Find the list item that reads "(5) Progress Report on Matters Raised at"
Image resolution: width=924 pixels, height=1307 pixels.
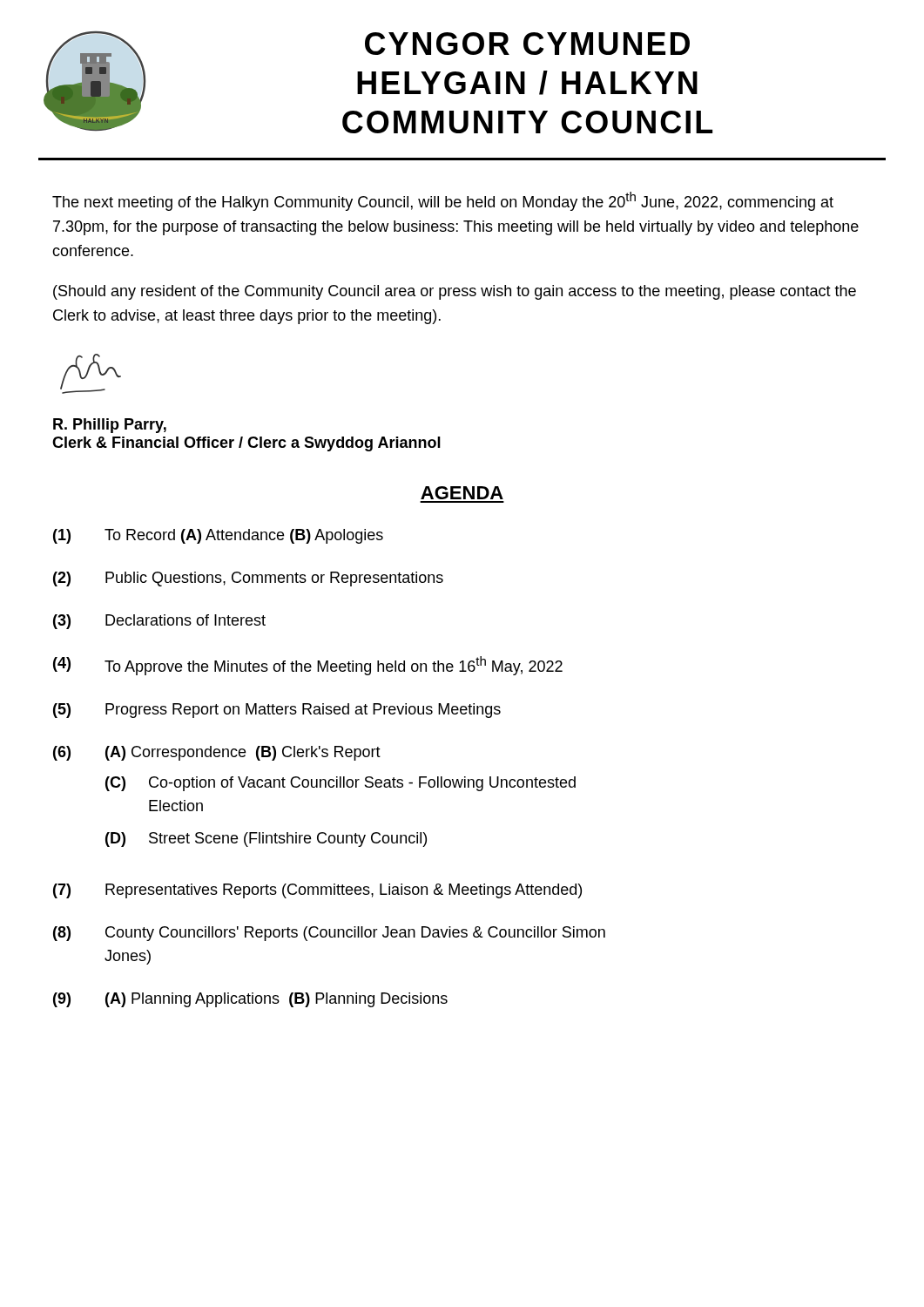pos(462,710)
